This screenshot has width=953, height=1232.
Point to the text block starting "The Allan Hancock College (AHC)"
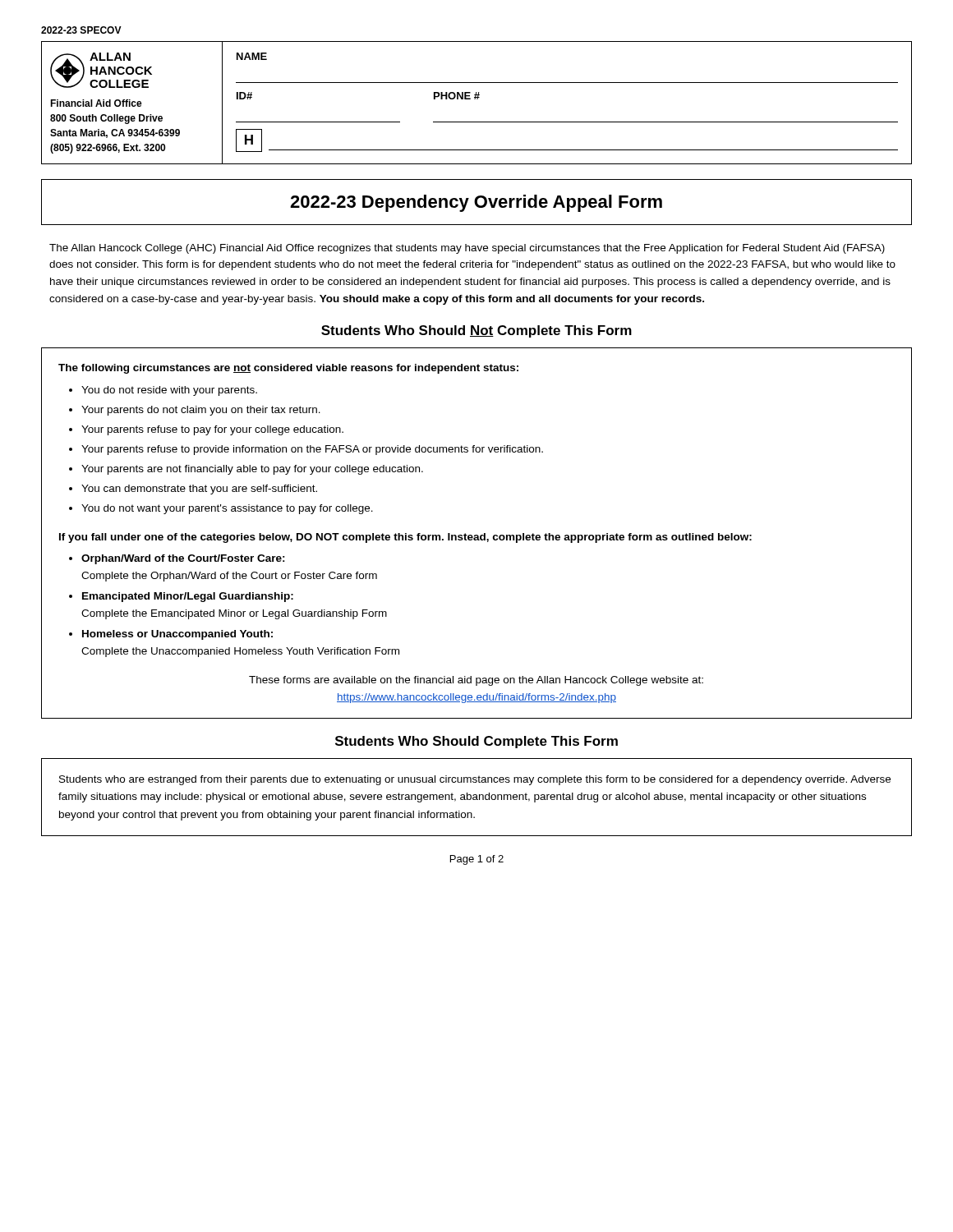click(x=472, y=273)
